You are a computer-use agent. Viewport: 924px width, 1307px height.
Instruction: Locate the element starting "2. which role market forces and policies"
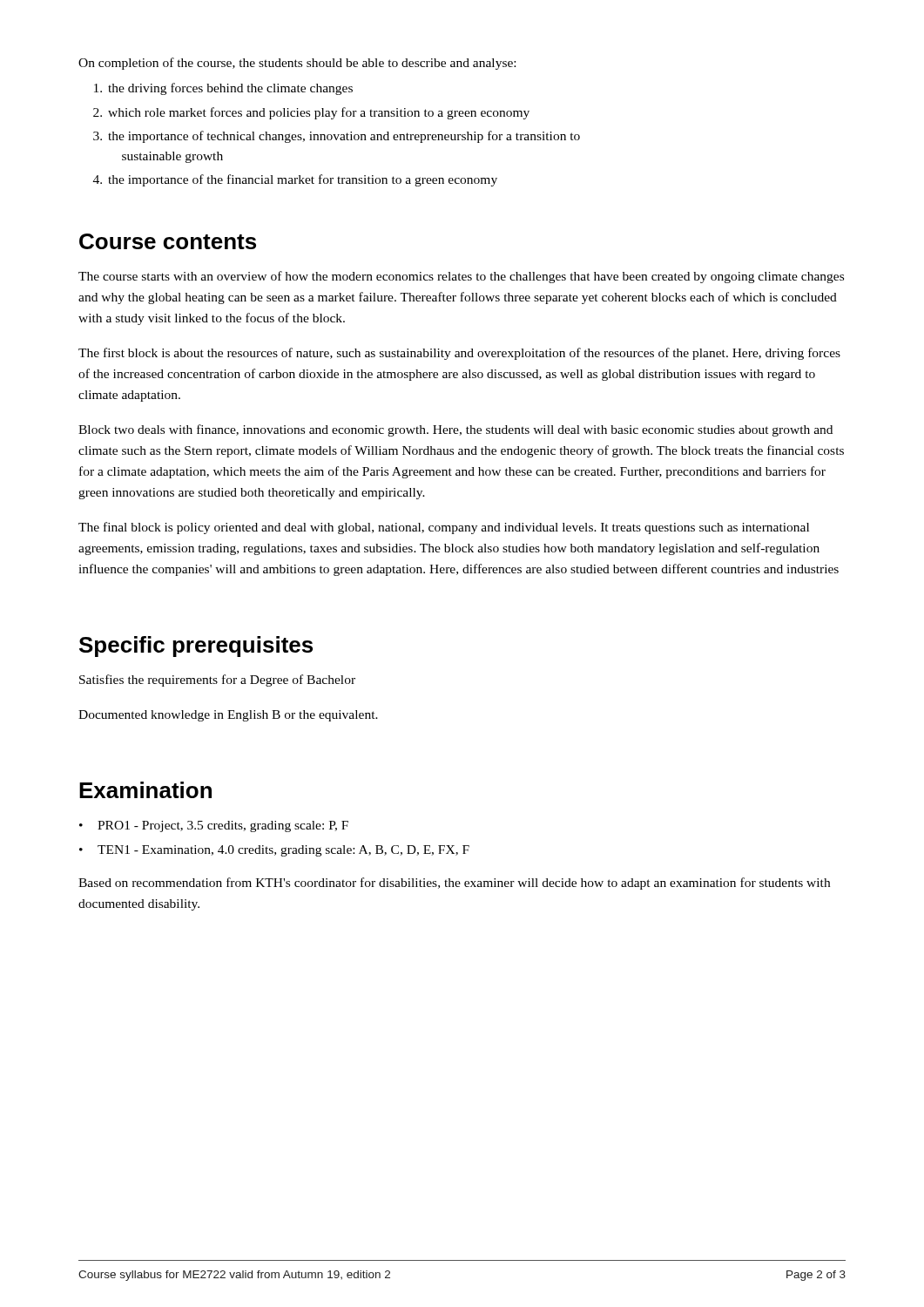(462, 112)
